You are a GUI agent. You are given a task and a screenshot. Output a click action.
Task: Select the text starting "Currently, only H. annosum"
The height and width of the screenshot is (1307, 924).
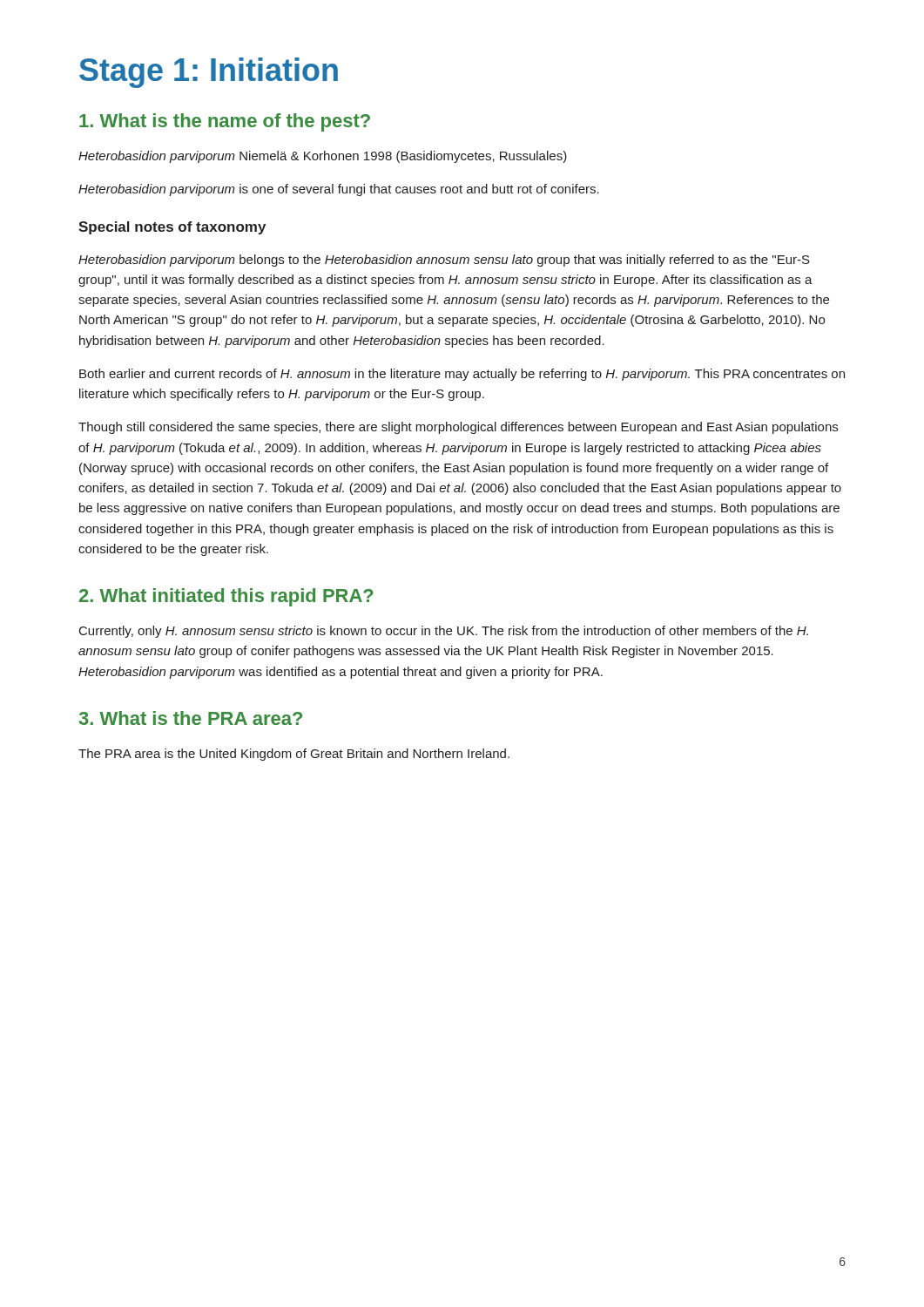click(x=462, y=651)
